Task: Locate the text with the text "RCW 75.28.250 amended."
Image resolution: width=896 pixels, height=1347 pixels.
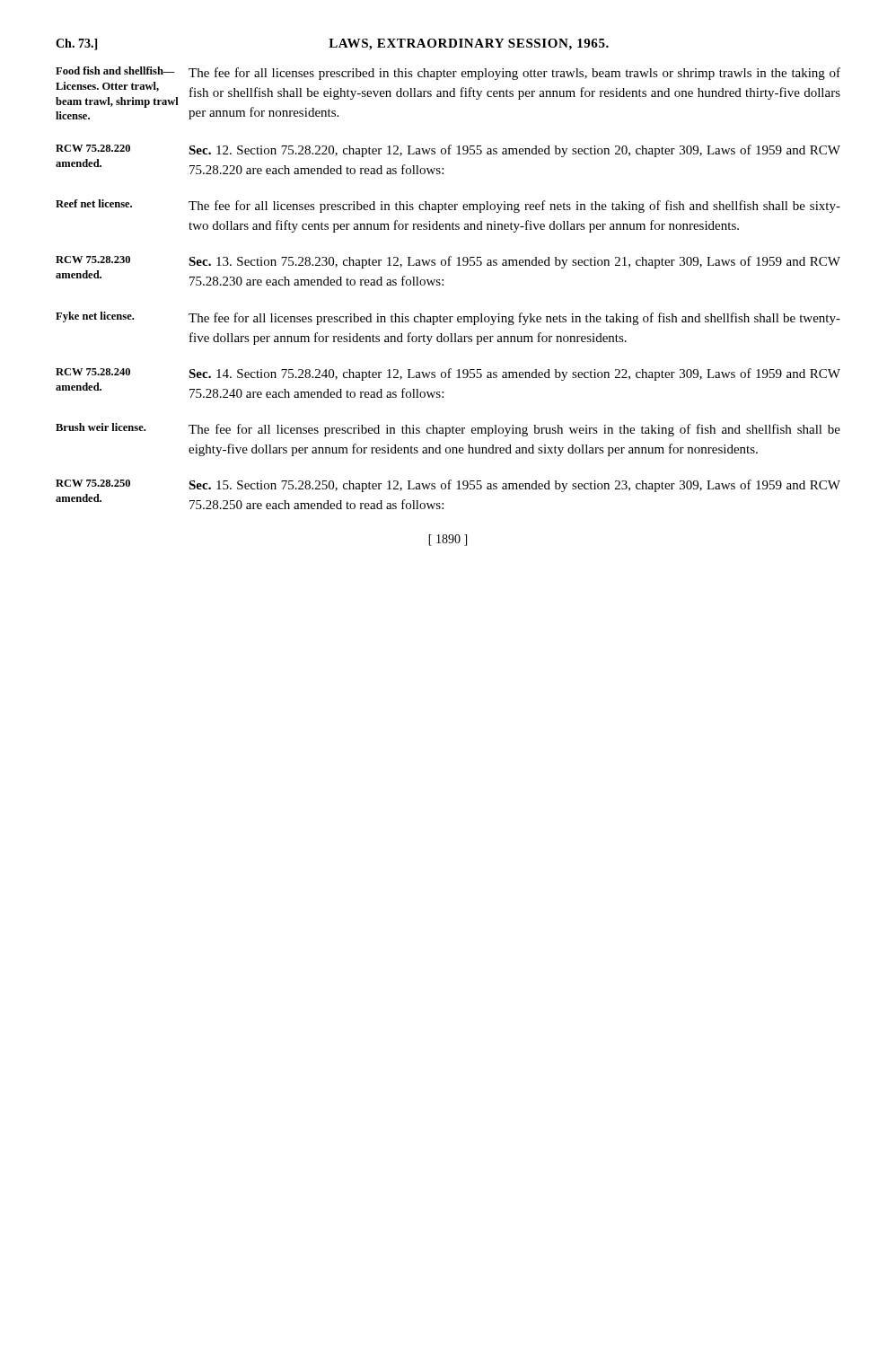Action: click(93, 491)
